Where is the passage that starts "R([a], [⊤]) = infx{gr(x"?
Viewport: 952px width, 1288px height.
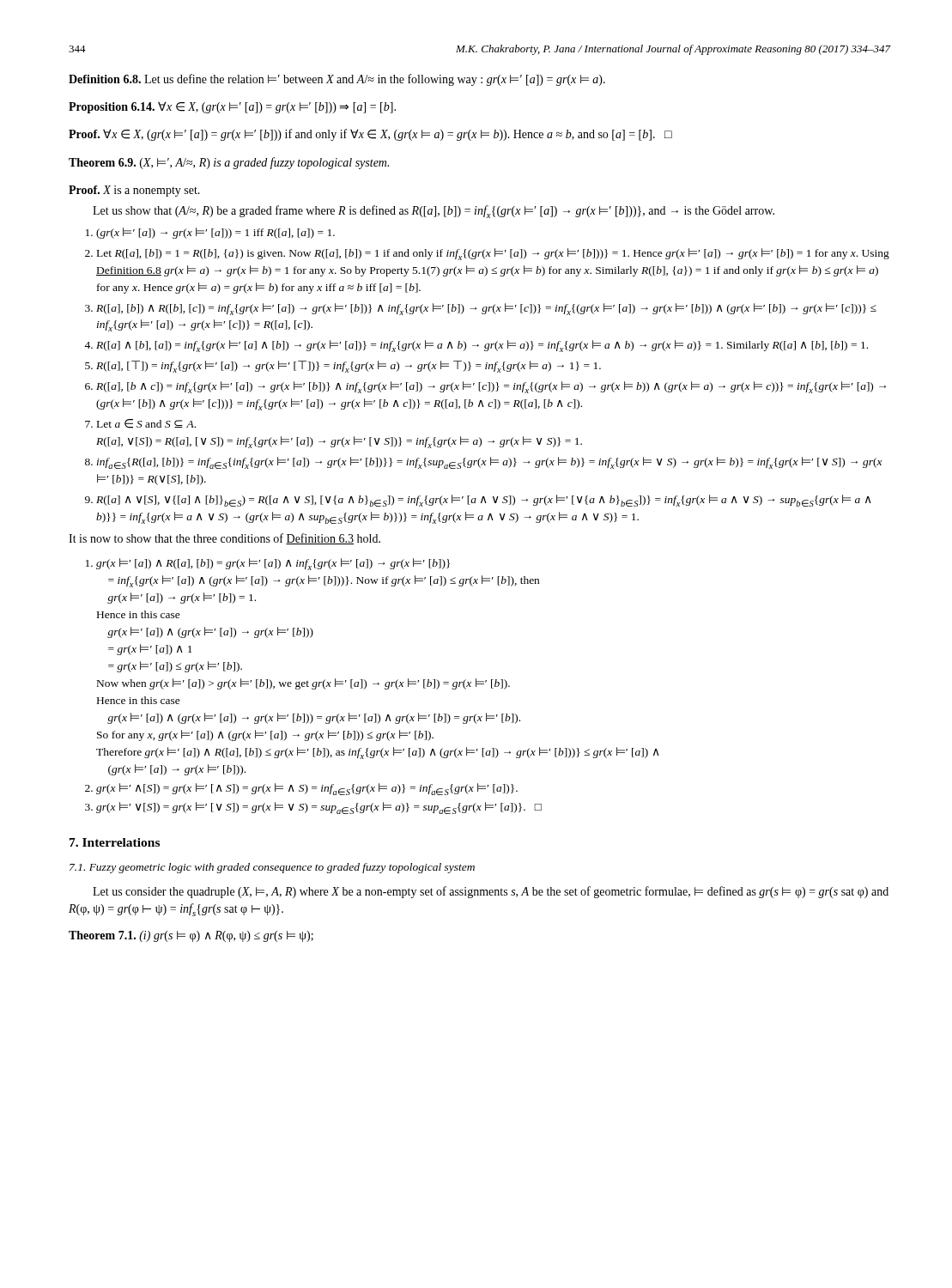coord(349,367)
